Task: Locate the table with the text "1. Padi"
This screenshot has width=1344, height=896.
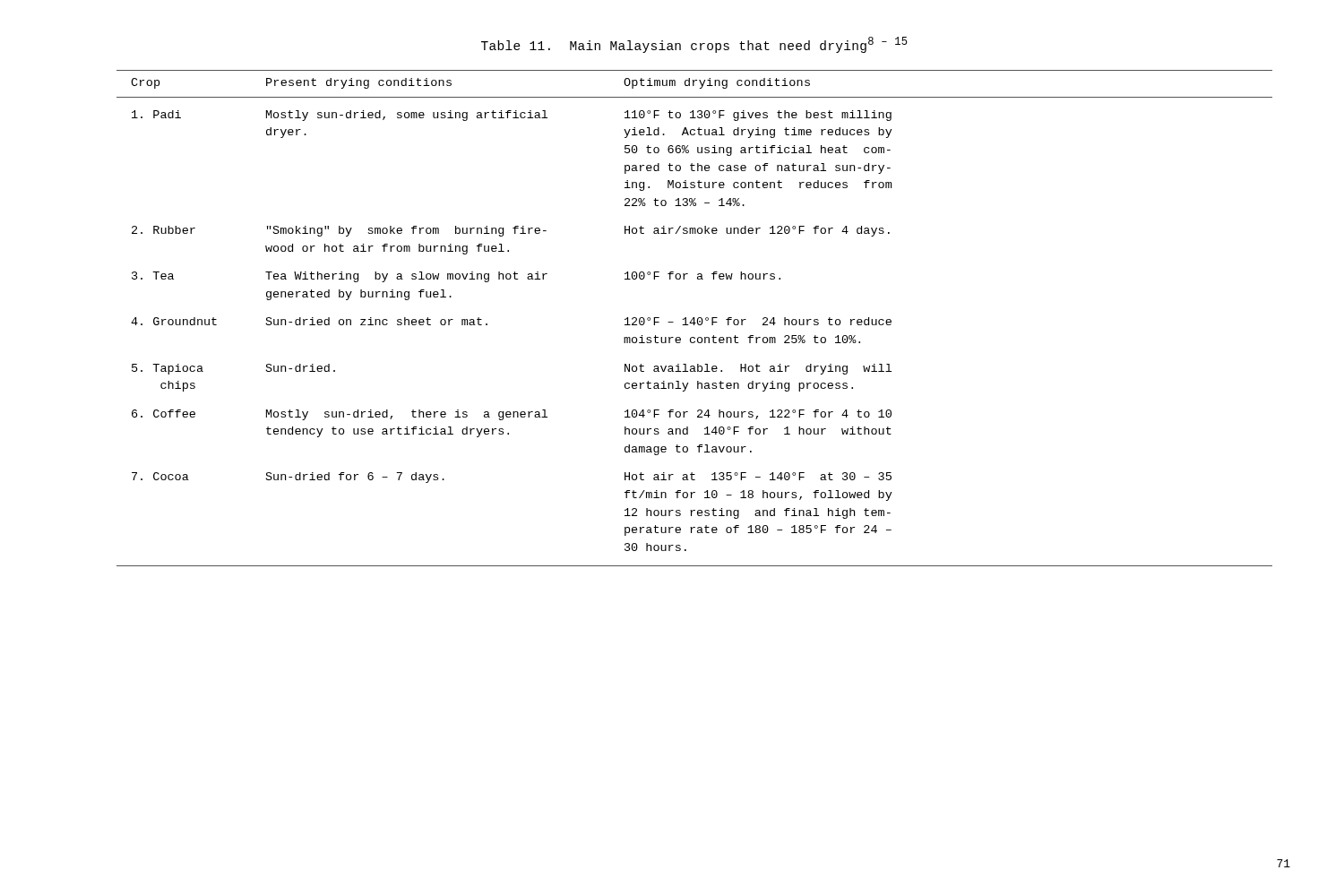Action: pyautogui.click(x=694, y=318)
